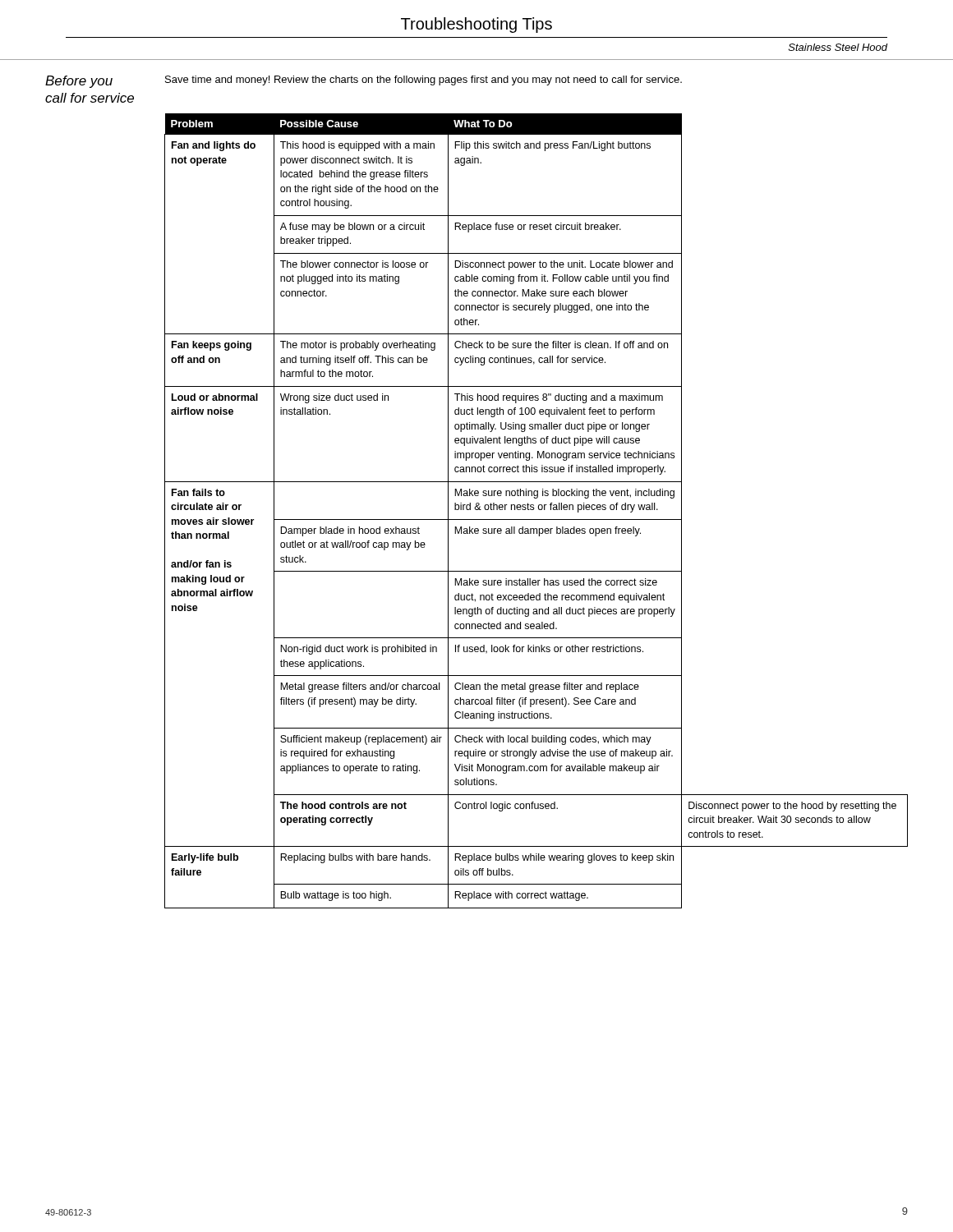Click on the title that says "Before youcall for service"
The height and width of the screenshot is (1232, 953).
(90, 90)
